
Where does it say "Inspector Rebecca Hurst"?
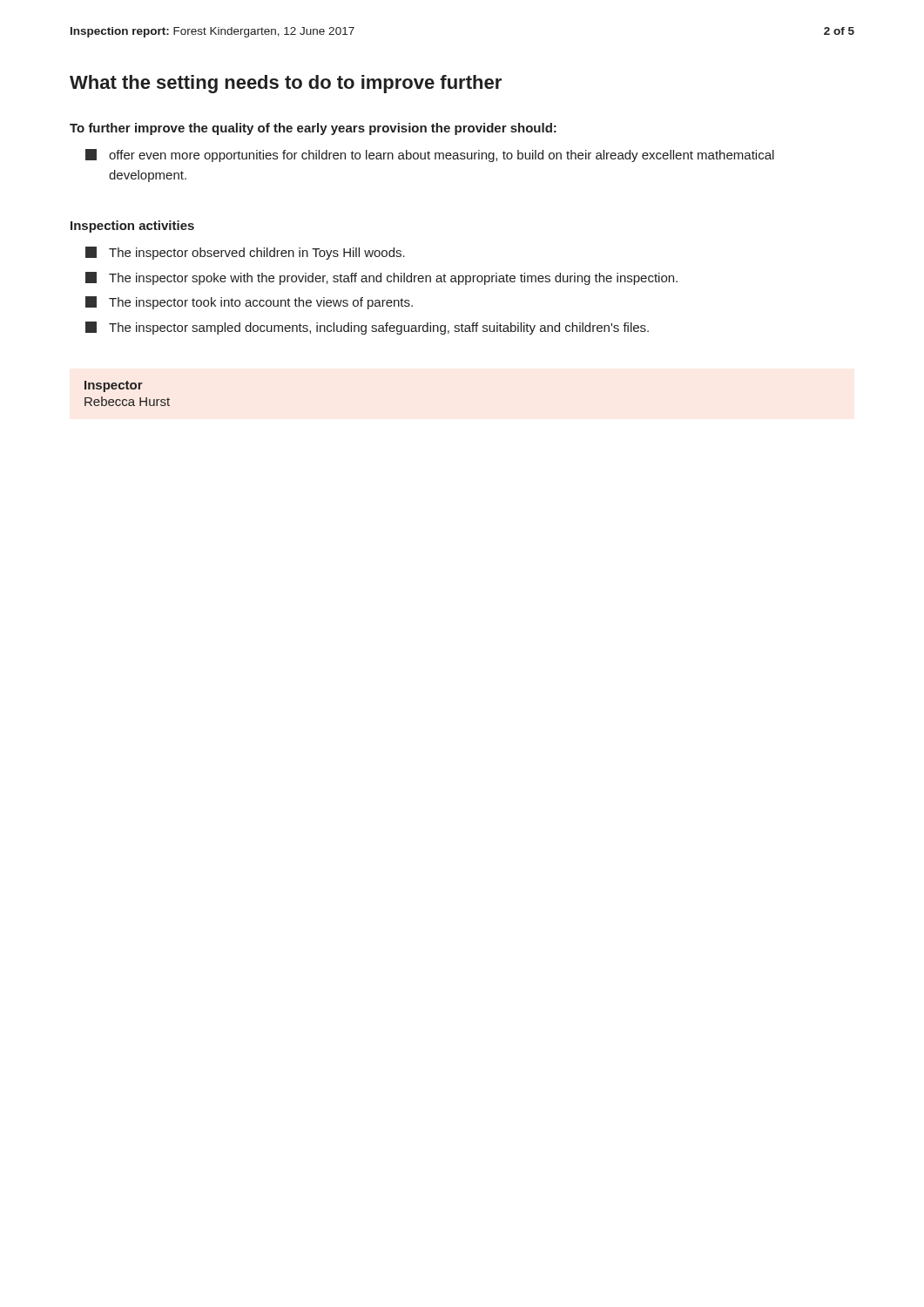[114, 386]
